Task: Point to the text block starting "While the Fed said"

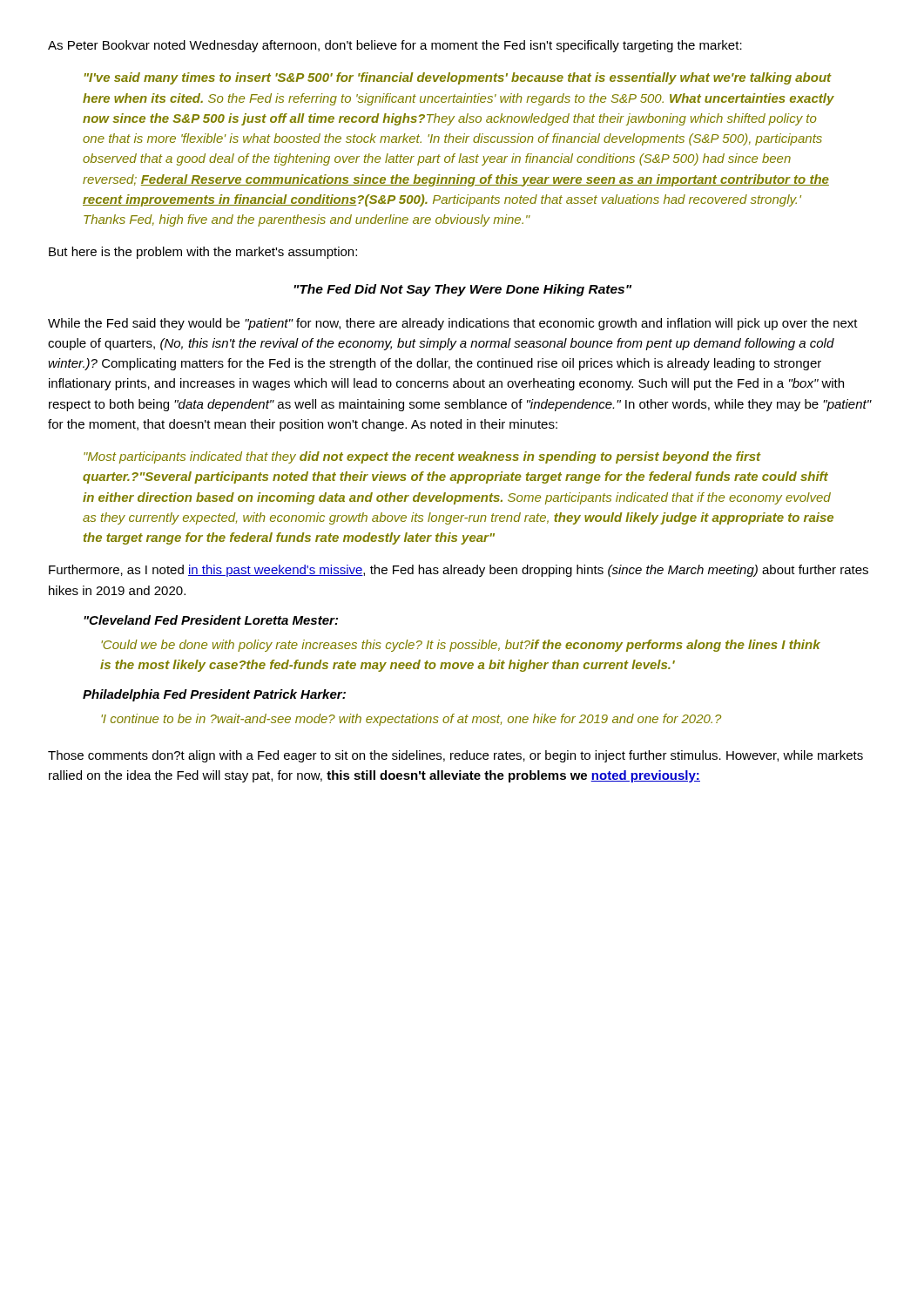Action: pos(459,373)
